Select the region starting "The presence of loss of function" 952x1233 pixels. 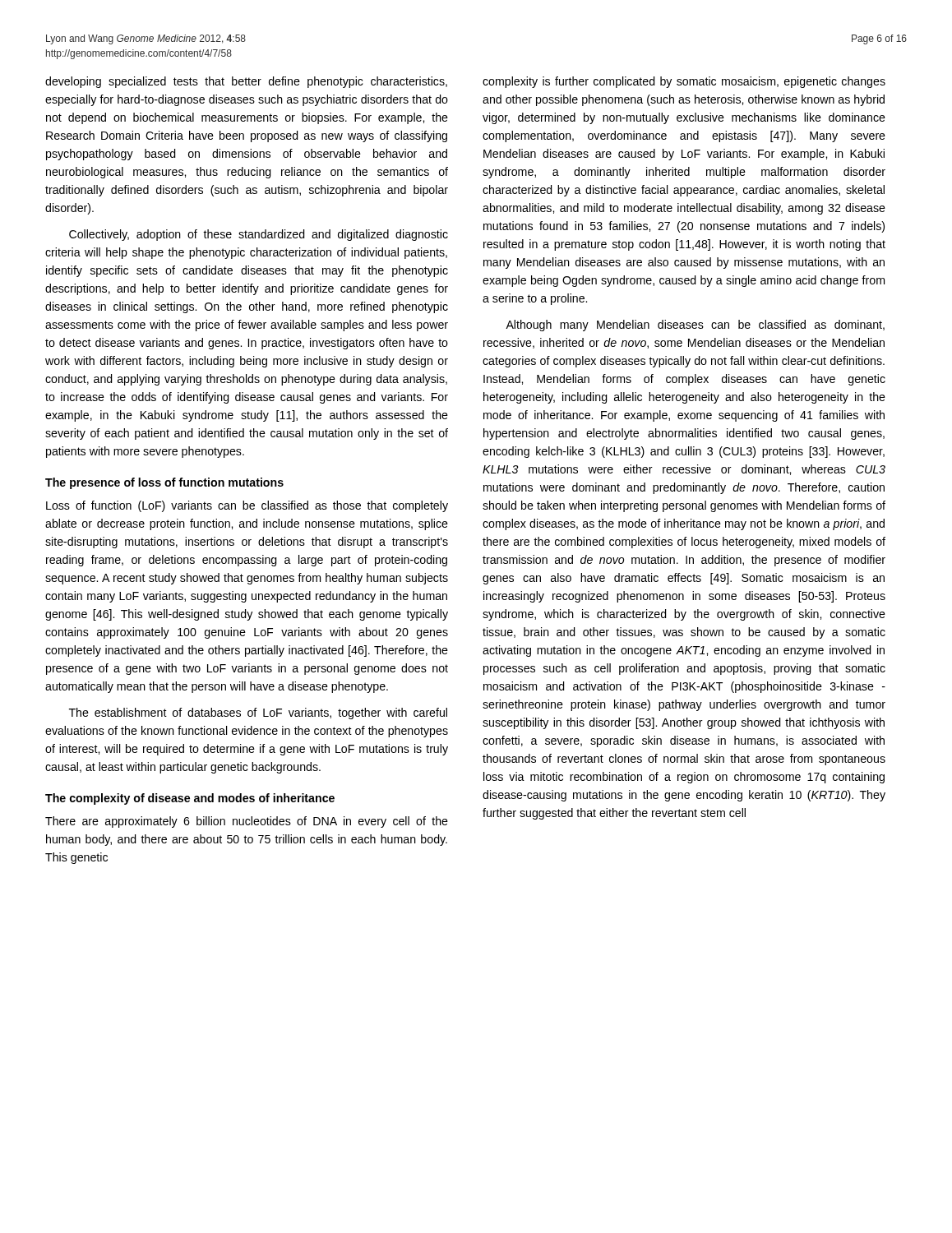[164, 483]
